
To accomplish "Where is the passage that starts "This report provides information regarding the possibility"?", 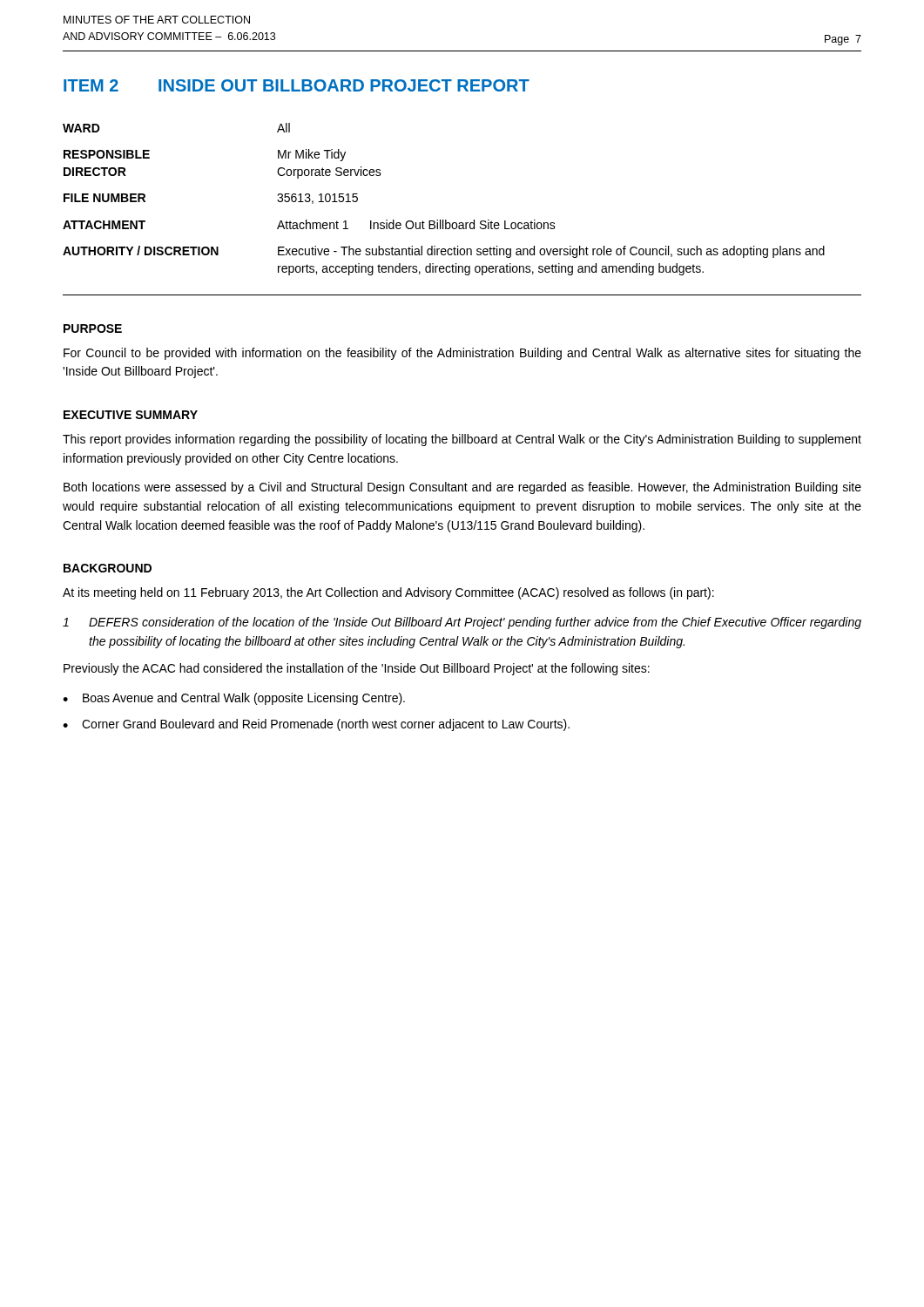I will click(x=462, y=449).
